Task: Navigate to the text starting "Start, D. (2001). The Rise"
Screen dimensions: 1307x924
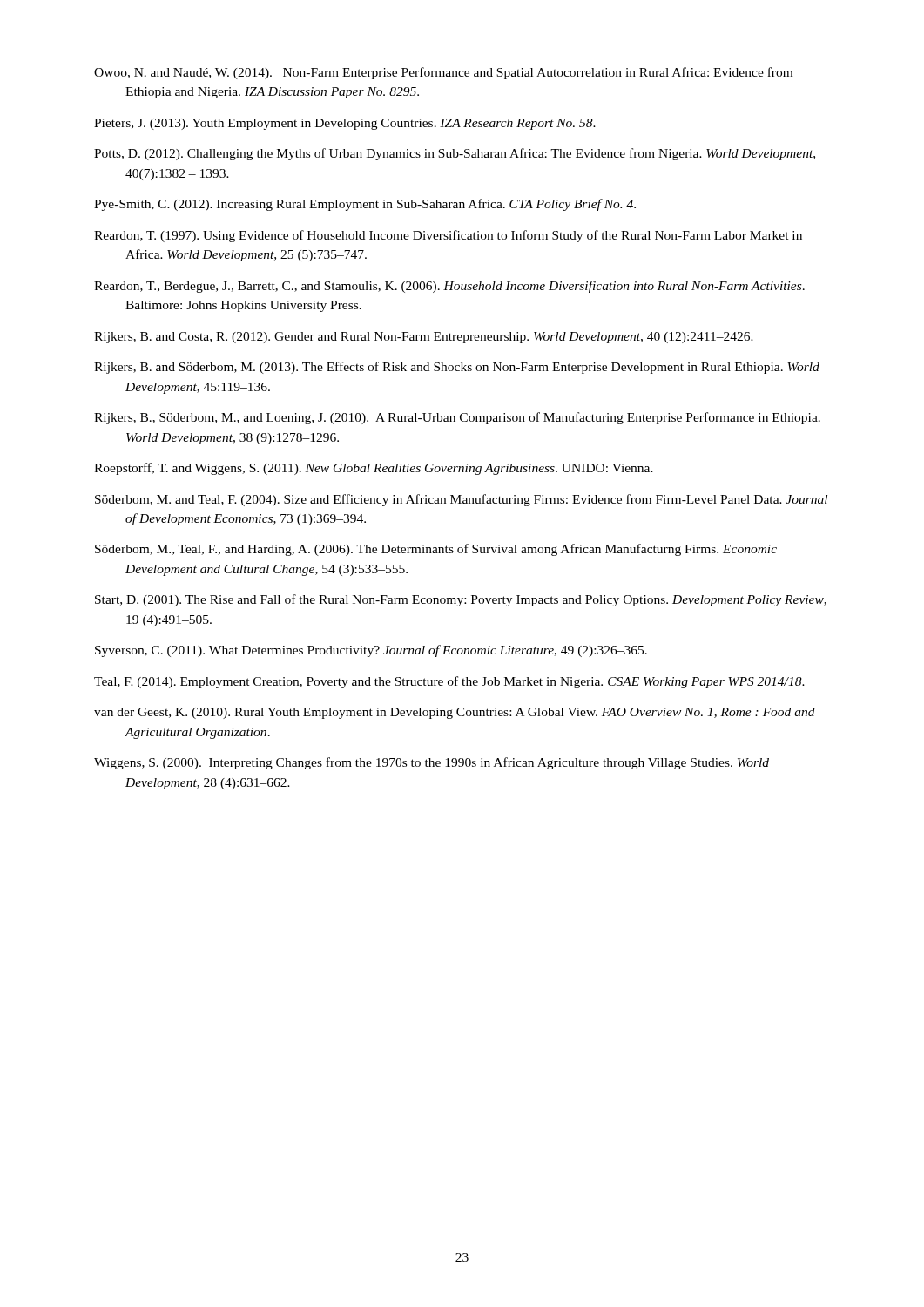Action: click(x=461, y=609)
